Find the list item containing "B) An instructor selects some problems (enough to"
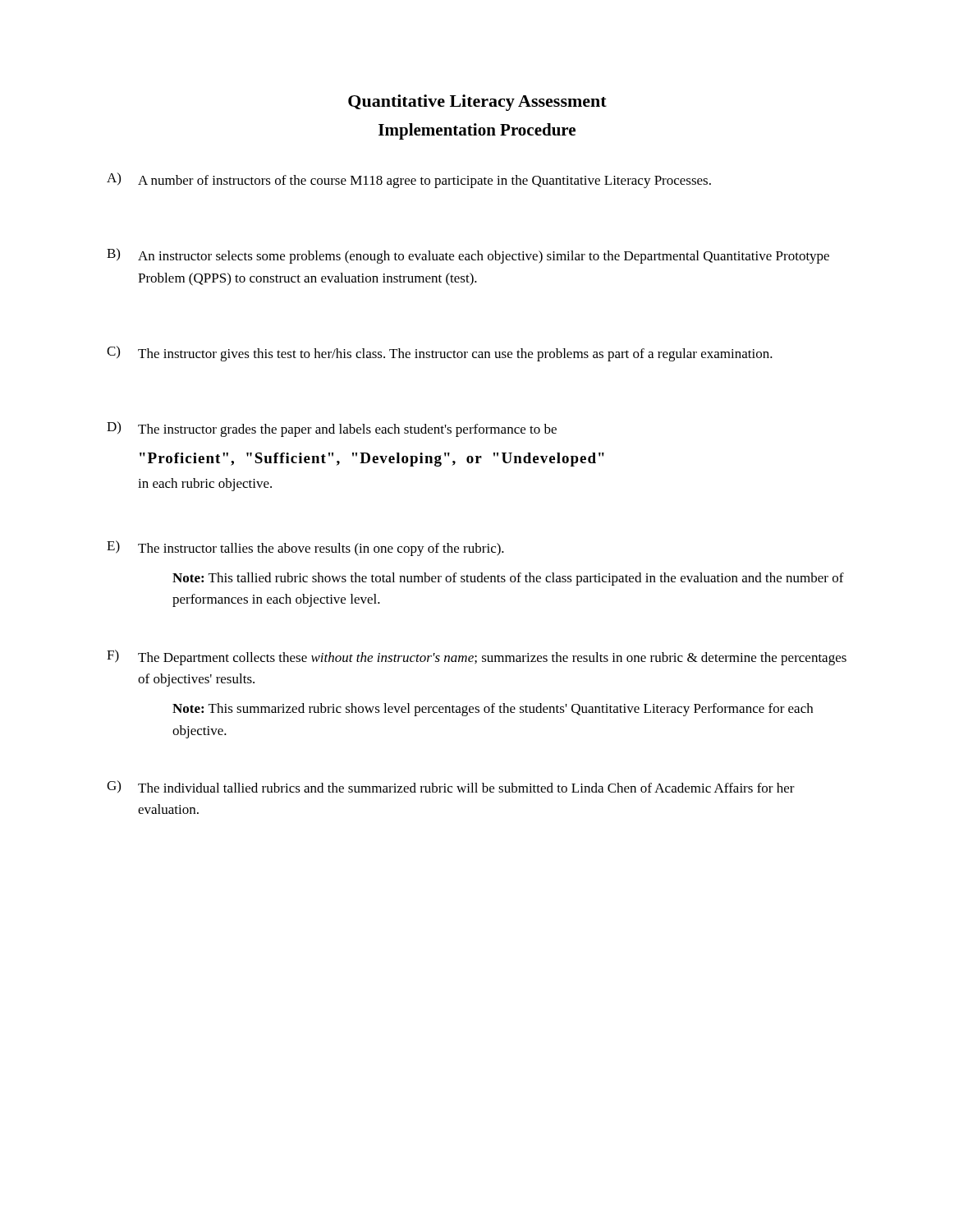 pos(477,268)
